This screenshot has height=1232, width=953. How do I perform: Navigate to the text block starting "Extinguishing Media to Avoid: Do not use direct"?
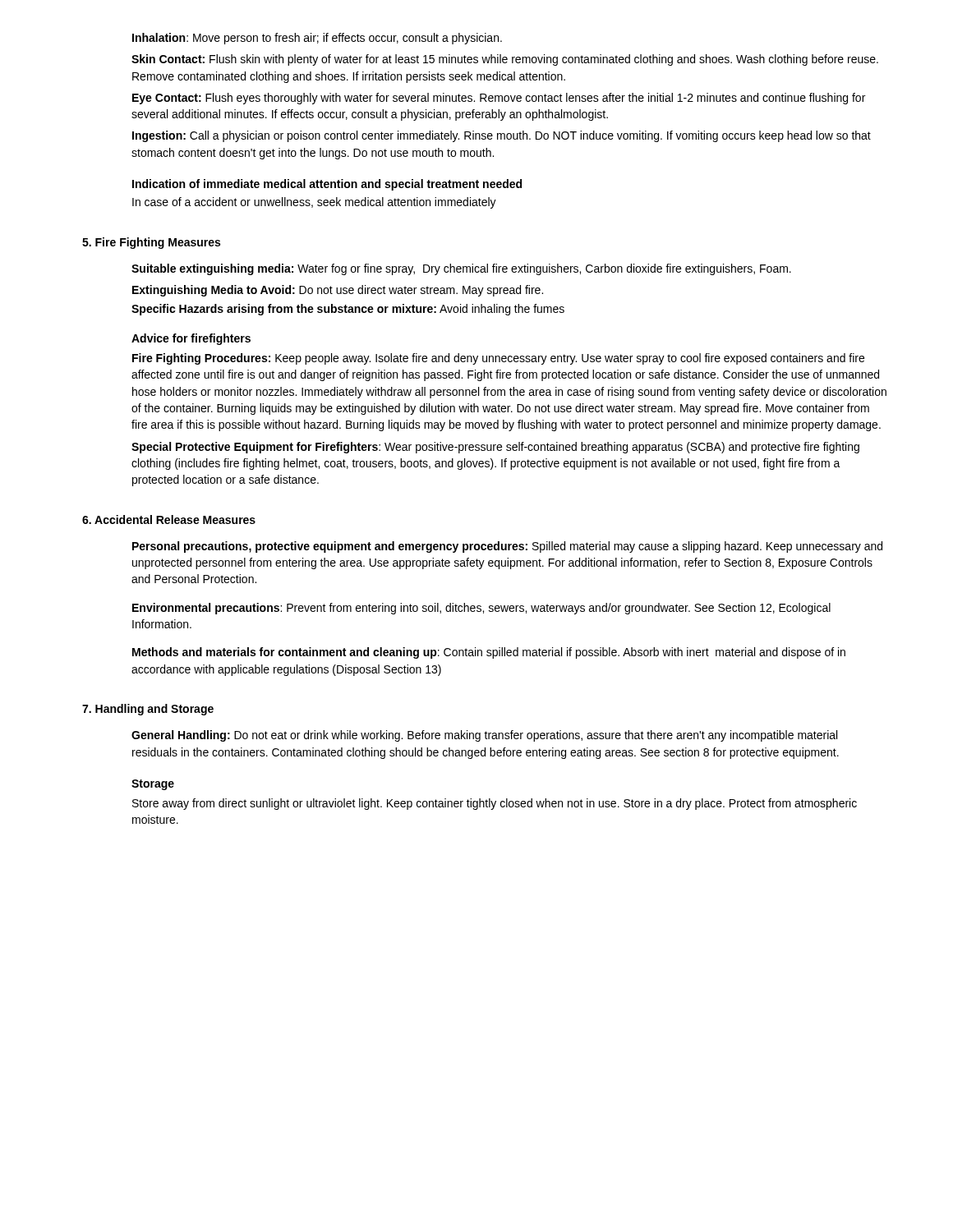pyautogui.click(x=338, y=290)
